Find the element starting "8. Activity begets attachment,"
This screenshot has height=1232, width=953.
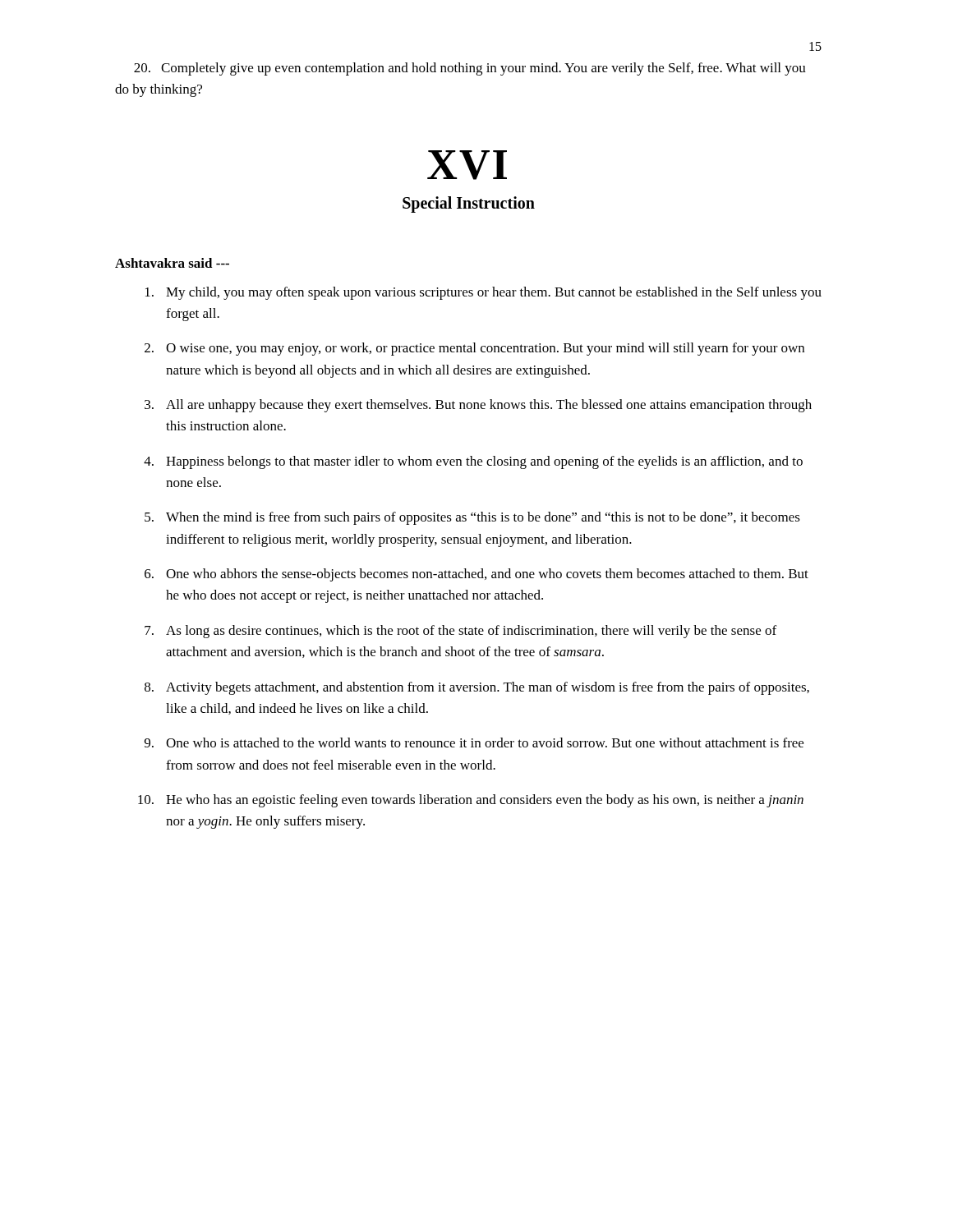point(468,698)
